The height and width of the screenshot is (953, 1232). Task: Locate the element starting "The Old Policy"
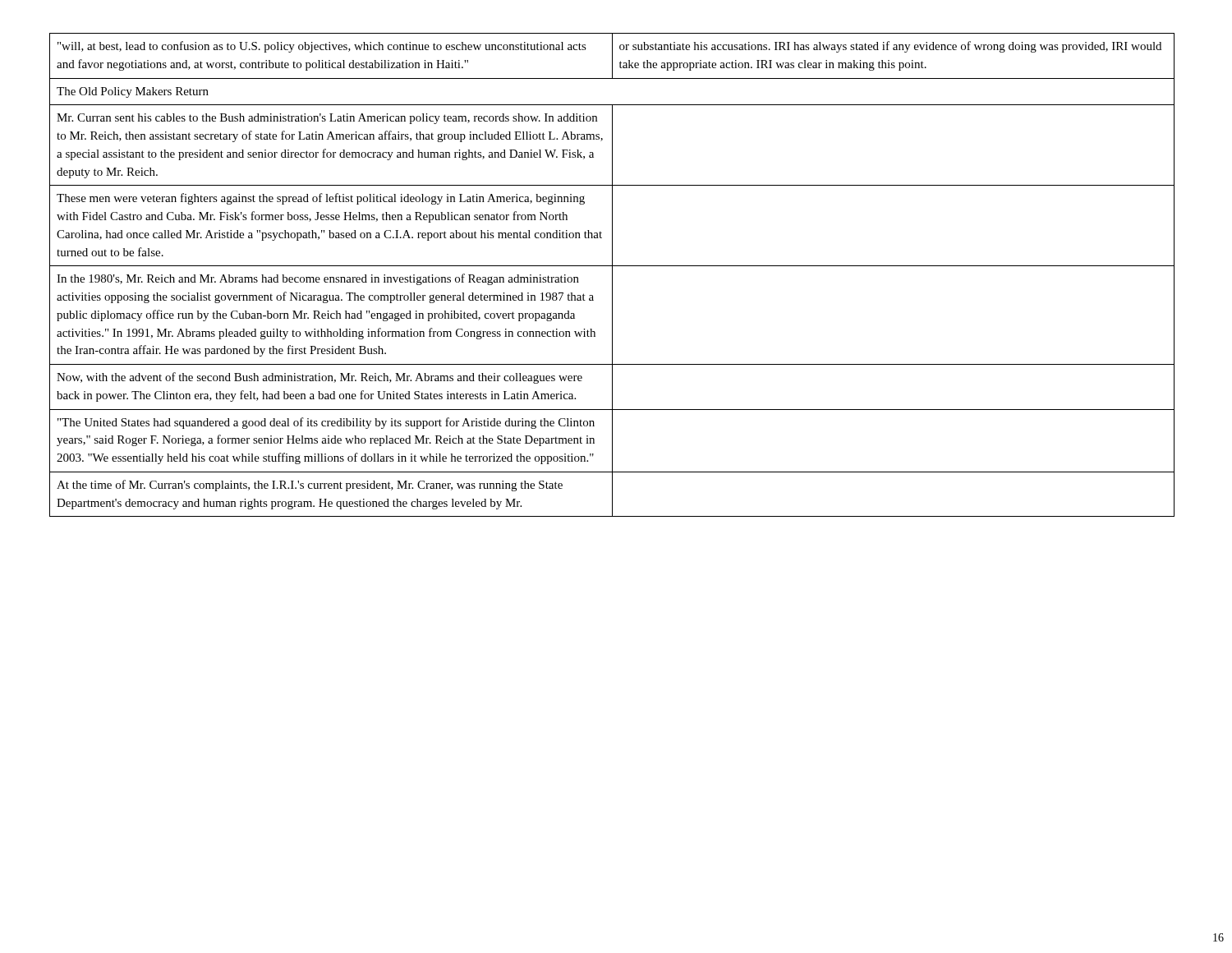tap(133, 91)
